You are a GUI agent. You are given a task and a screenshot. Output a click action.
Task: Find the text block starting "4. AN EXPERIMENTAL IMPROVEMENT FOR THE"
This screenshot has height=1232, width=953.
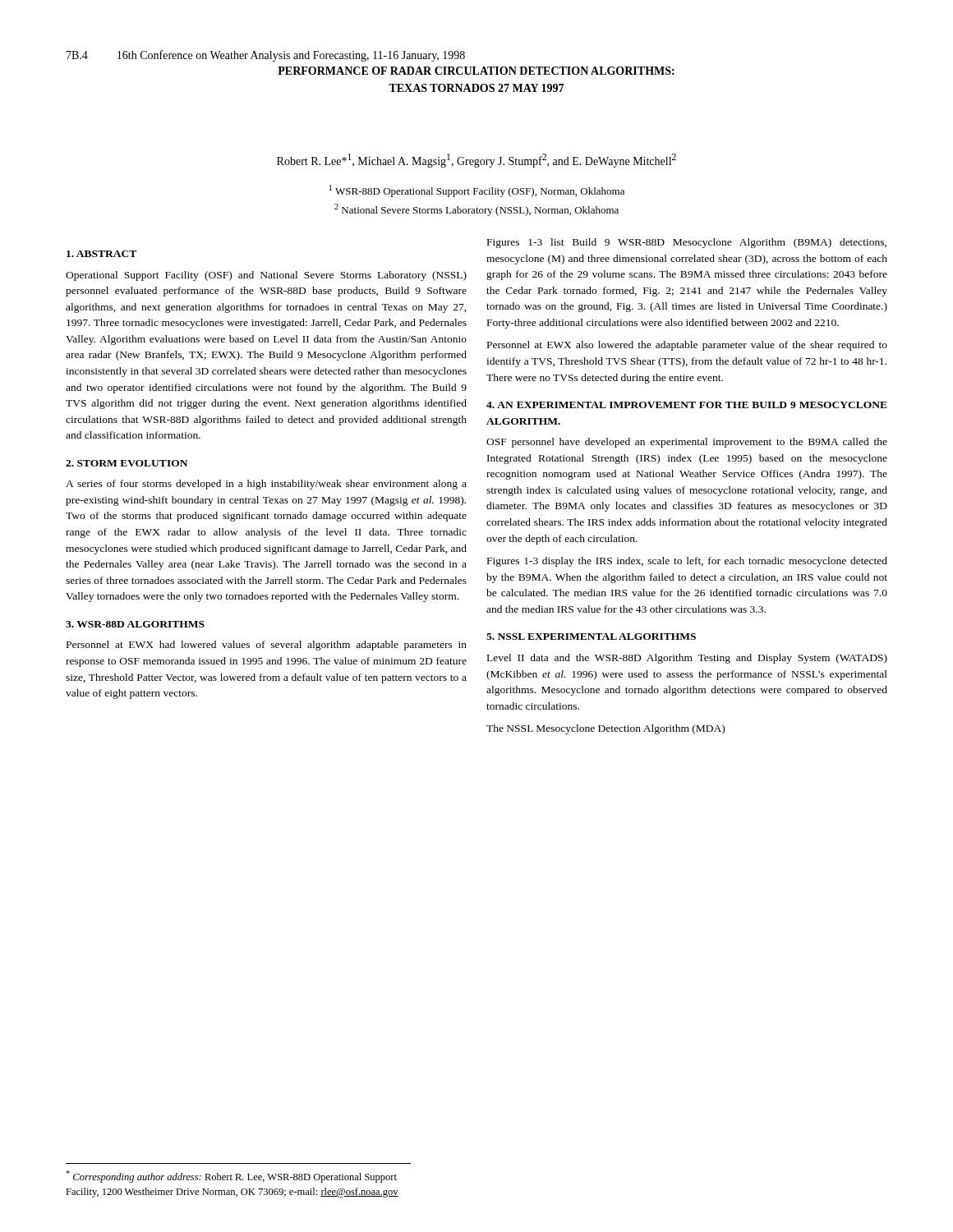point(687,413)
